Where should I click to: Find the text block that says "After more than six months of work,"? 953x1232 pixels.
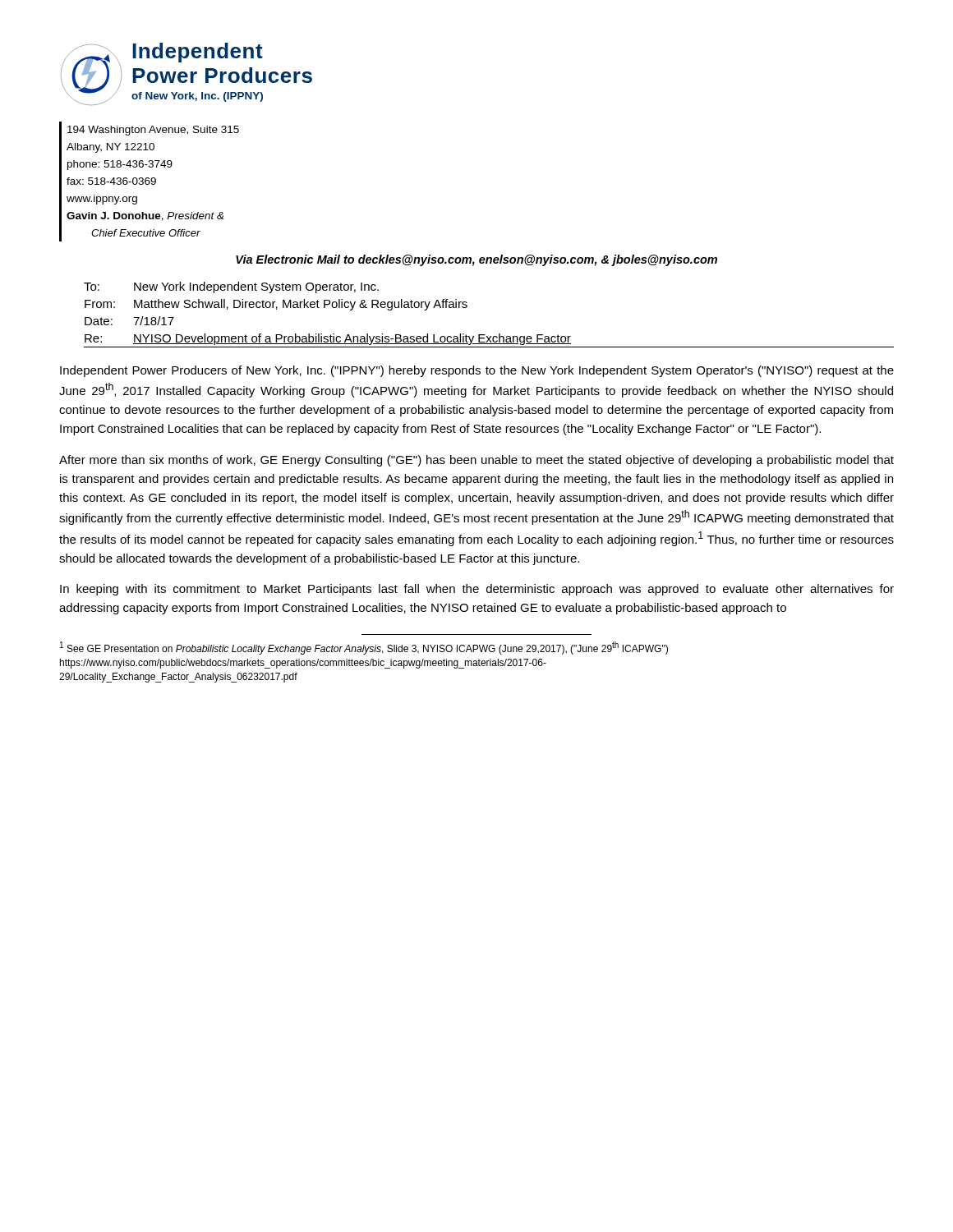pyautogui.click(x=476, y=509)
